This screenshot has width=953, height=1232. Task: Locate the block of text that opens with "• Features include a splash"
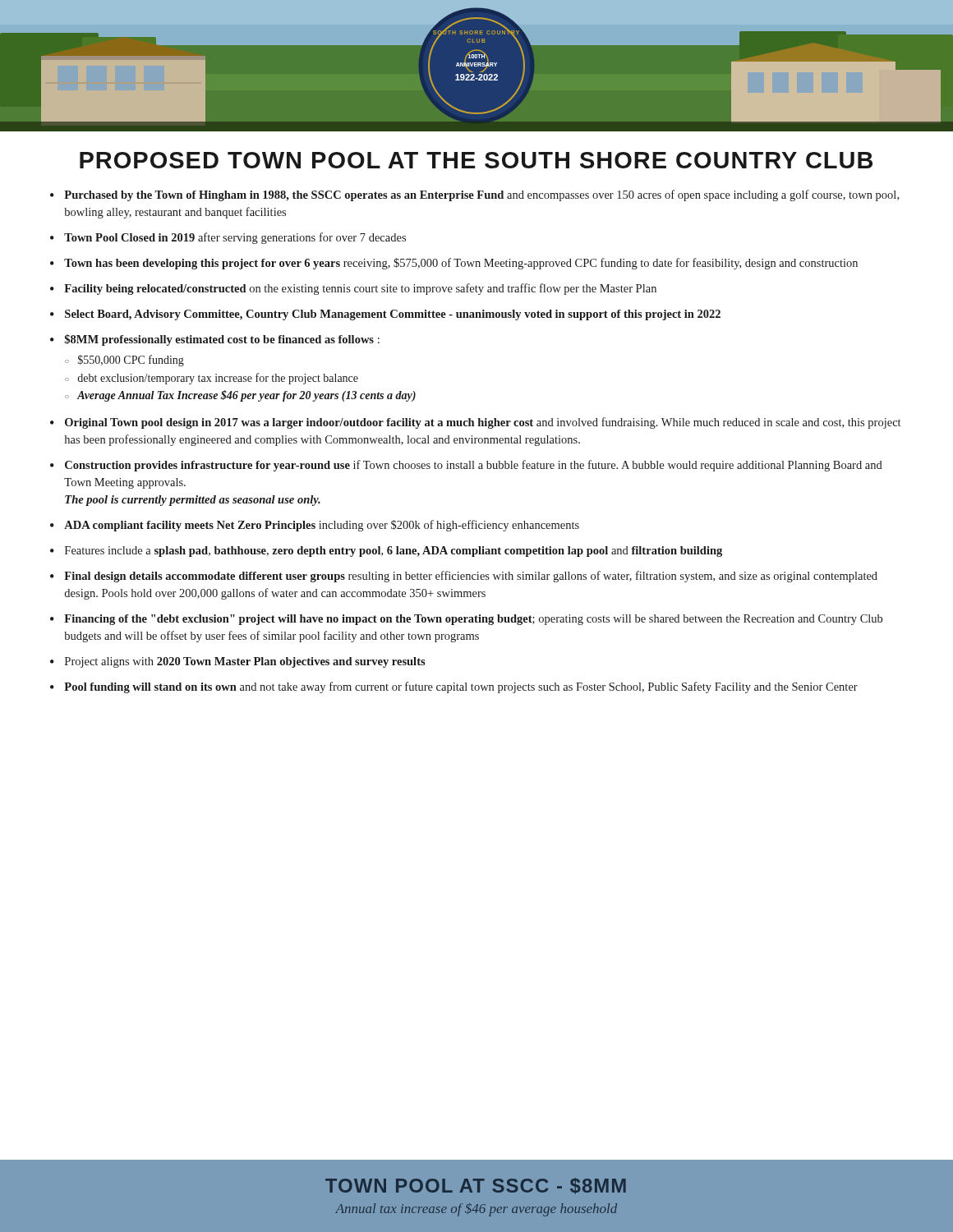[x=476, y=551]
